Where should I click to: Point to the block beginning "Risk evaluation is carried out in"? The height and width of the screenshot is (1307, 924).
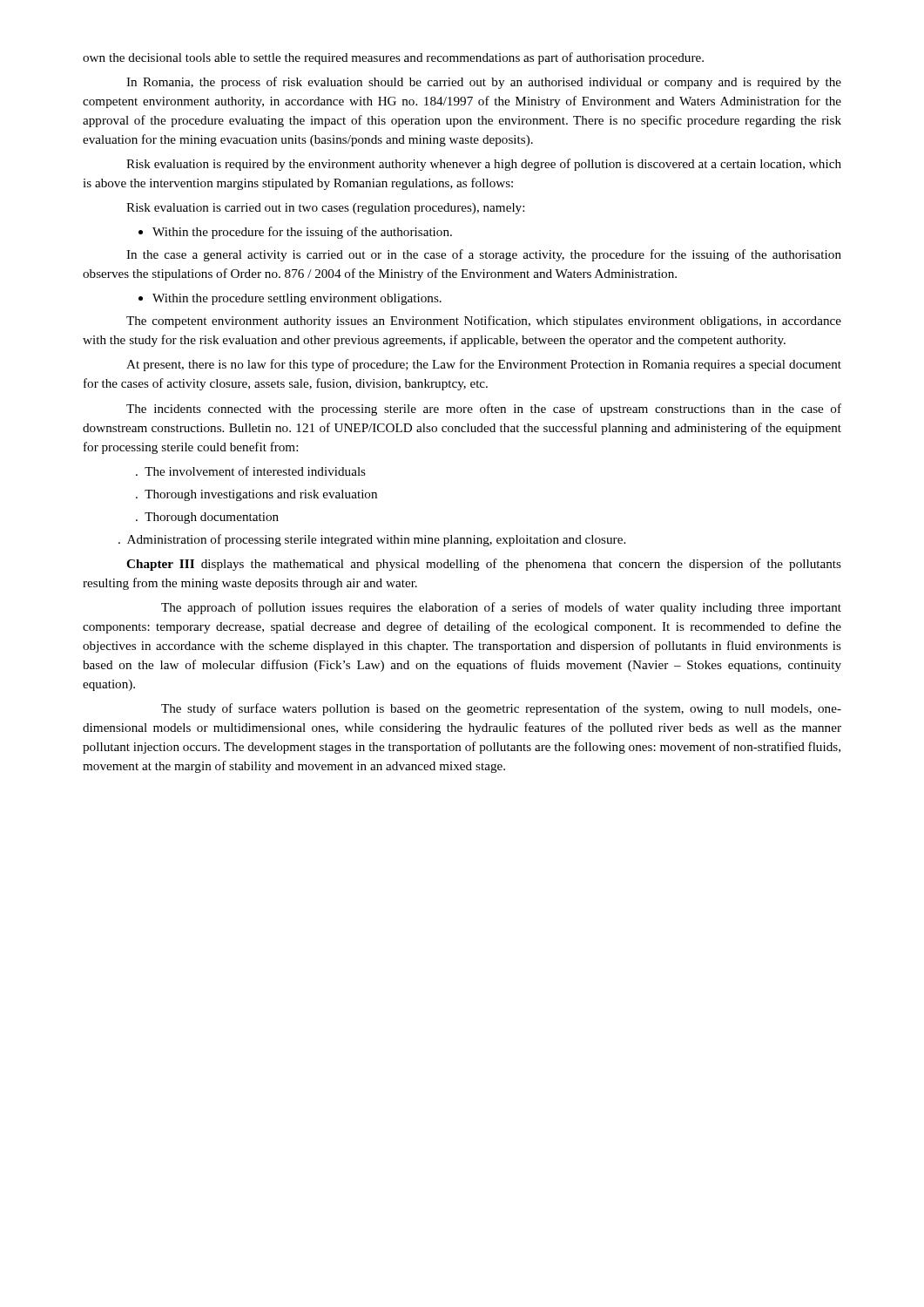point(484,208)
